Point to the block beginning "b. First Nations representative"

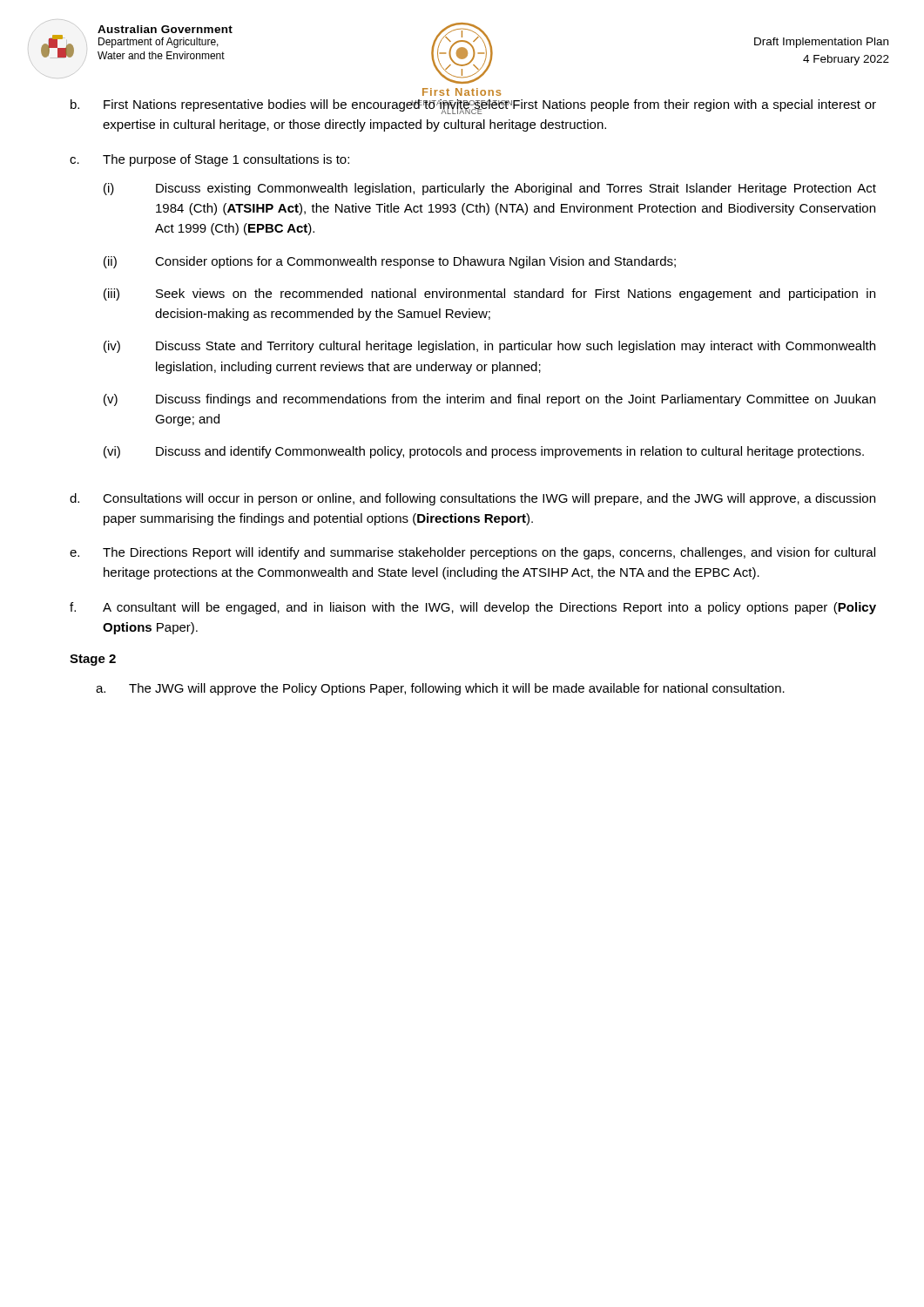473,114
